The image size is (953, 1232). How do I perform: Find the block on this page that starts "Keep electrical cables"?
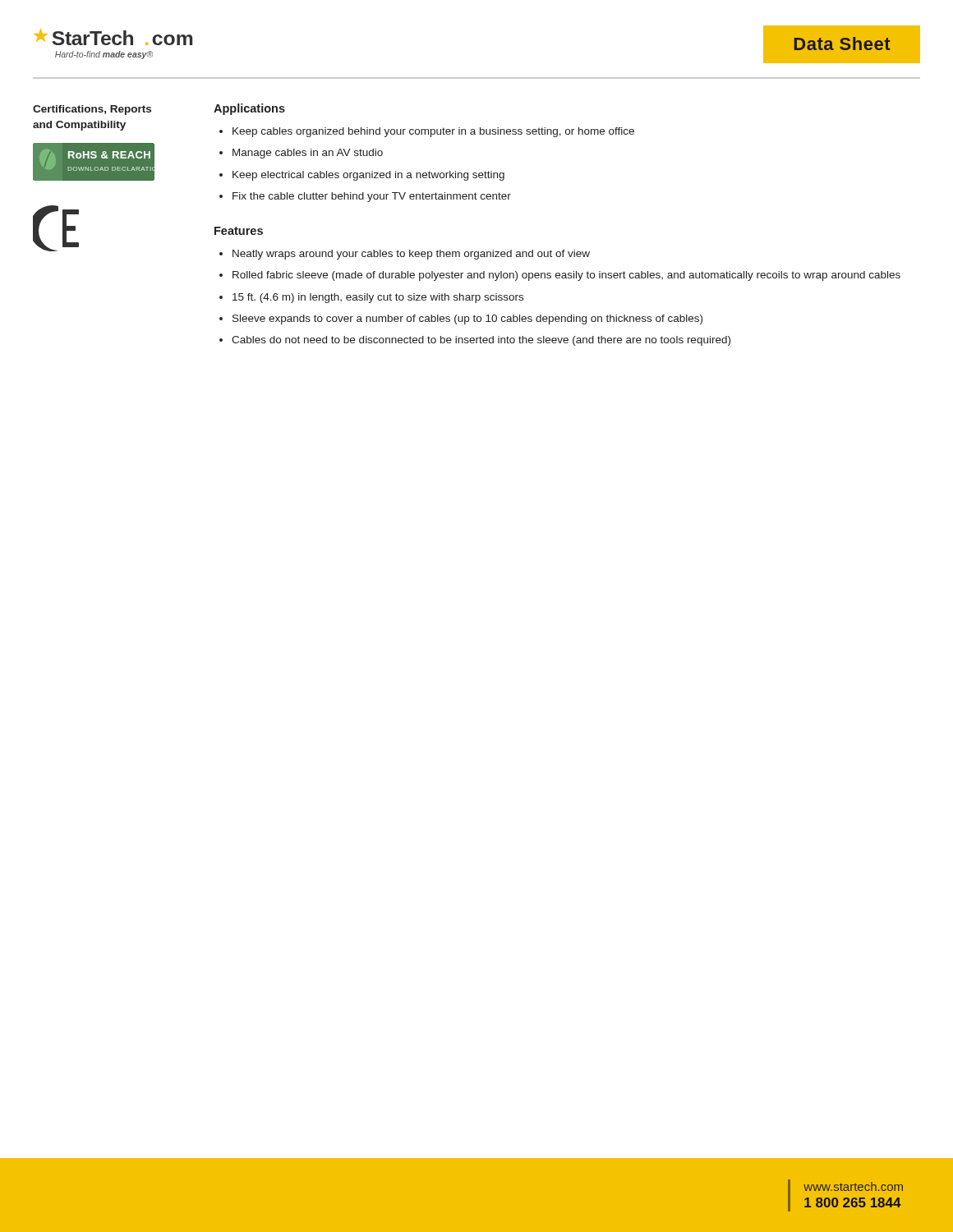tap(368, 174)
